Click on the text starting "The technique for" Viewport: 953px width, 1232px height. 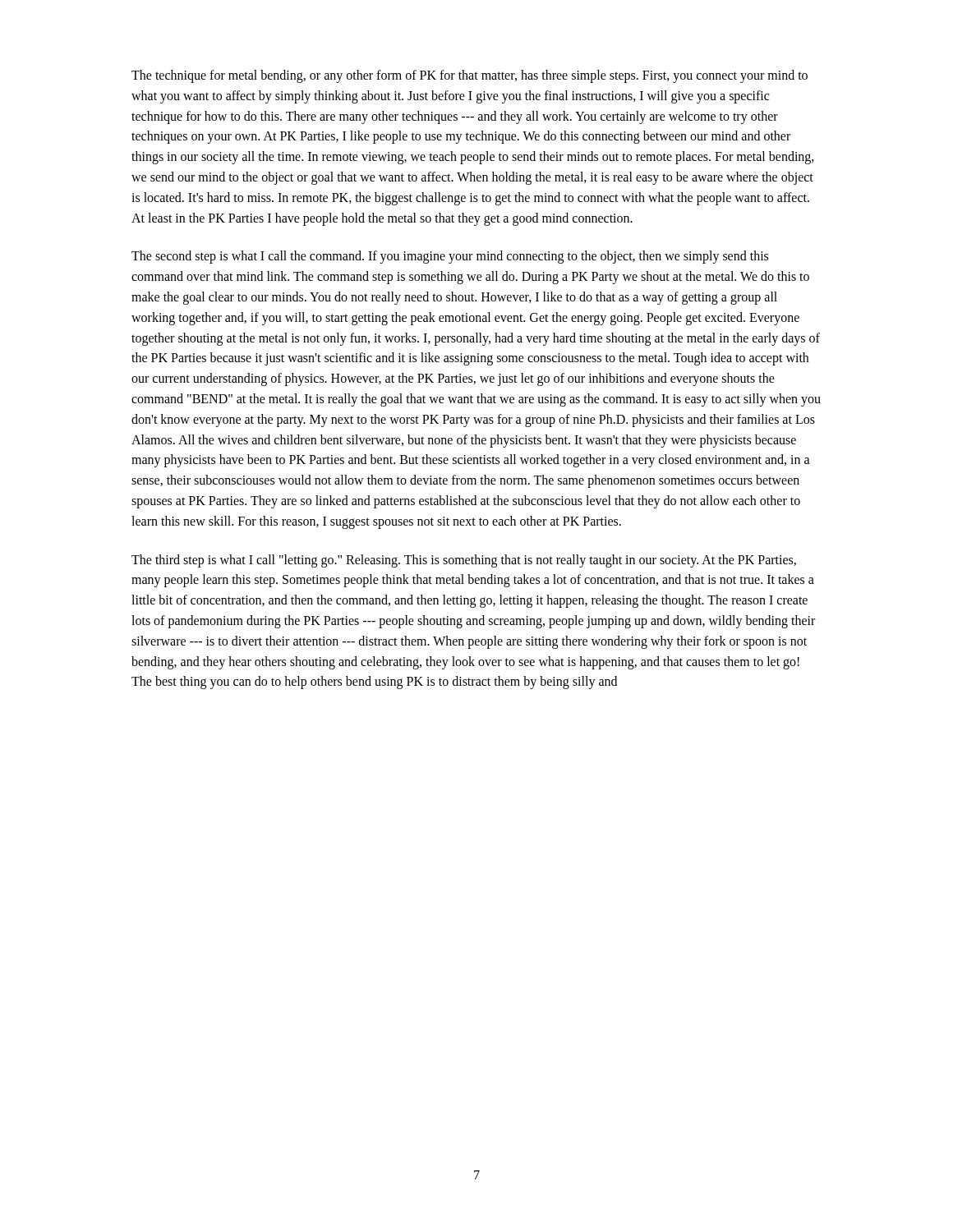pyautogui.click(x=473, y=146)
